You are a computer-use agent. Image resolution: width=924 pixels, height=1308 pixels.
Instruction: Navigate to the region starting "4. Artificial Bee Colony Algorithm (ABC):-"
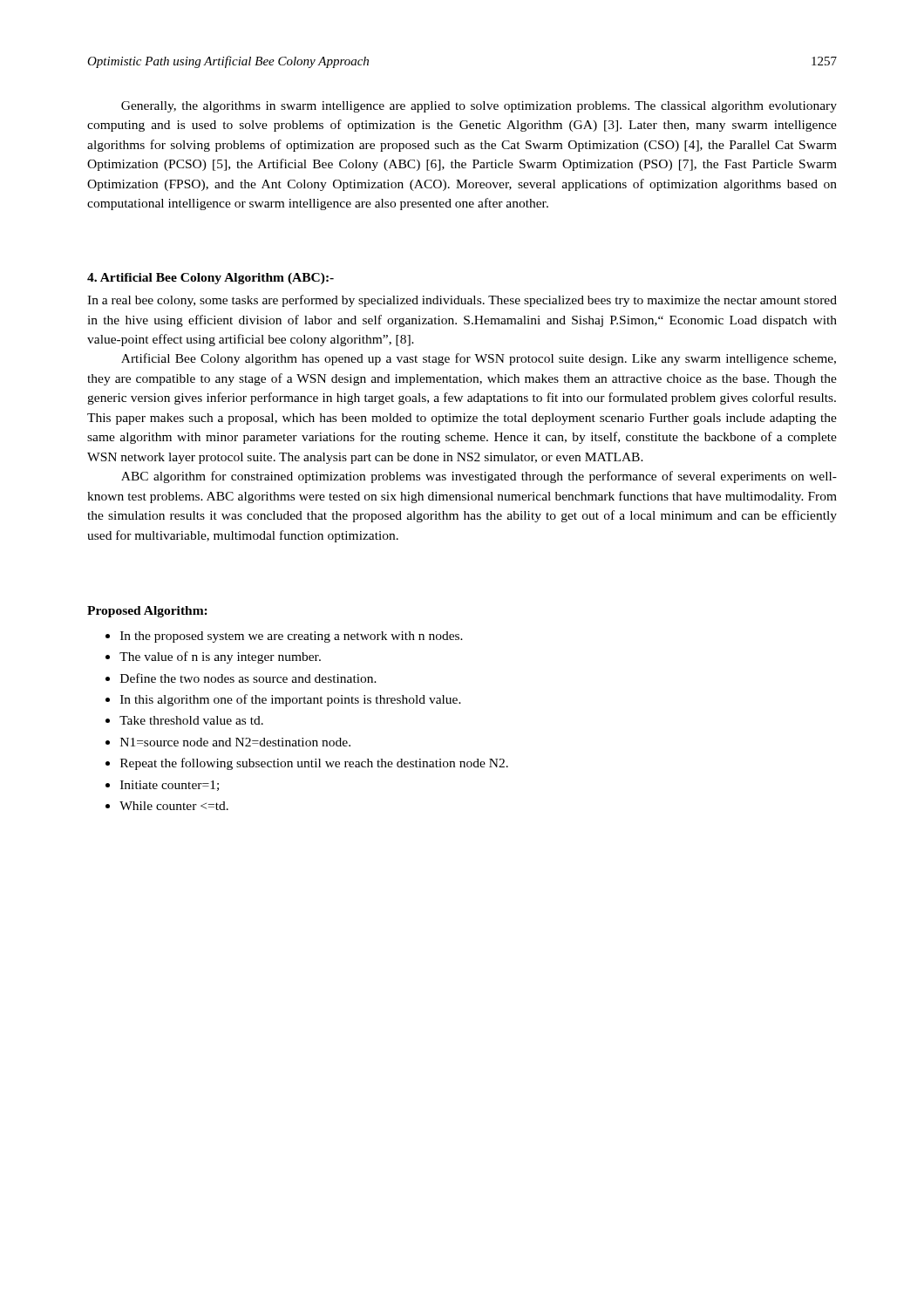pyautogui.click(x=211, y=276)
